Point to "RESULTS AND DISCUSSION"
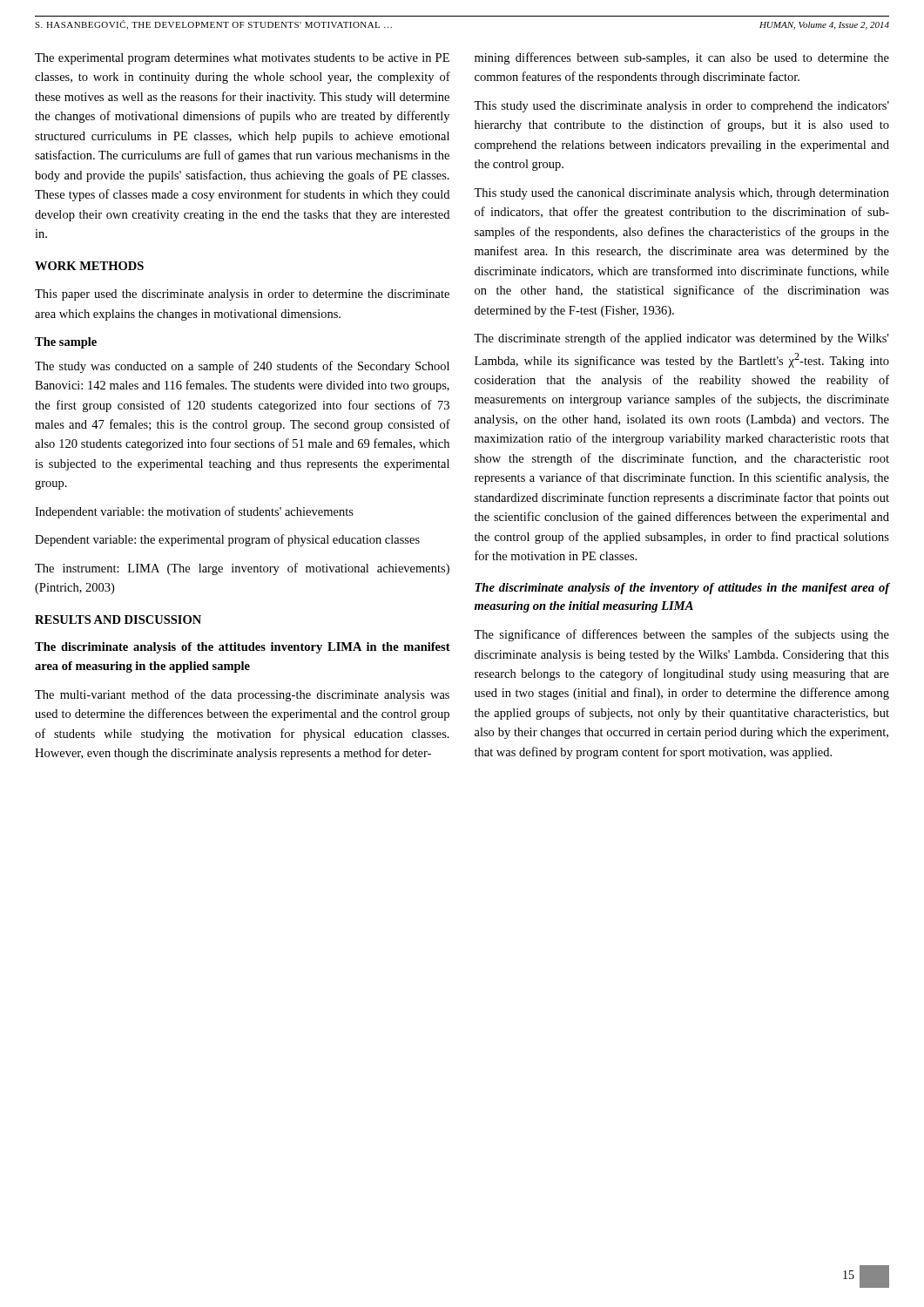This screenshot has width=924, height=1307. point(118,619)
